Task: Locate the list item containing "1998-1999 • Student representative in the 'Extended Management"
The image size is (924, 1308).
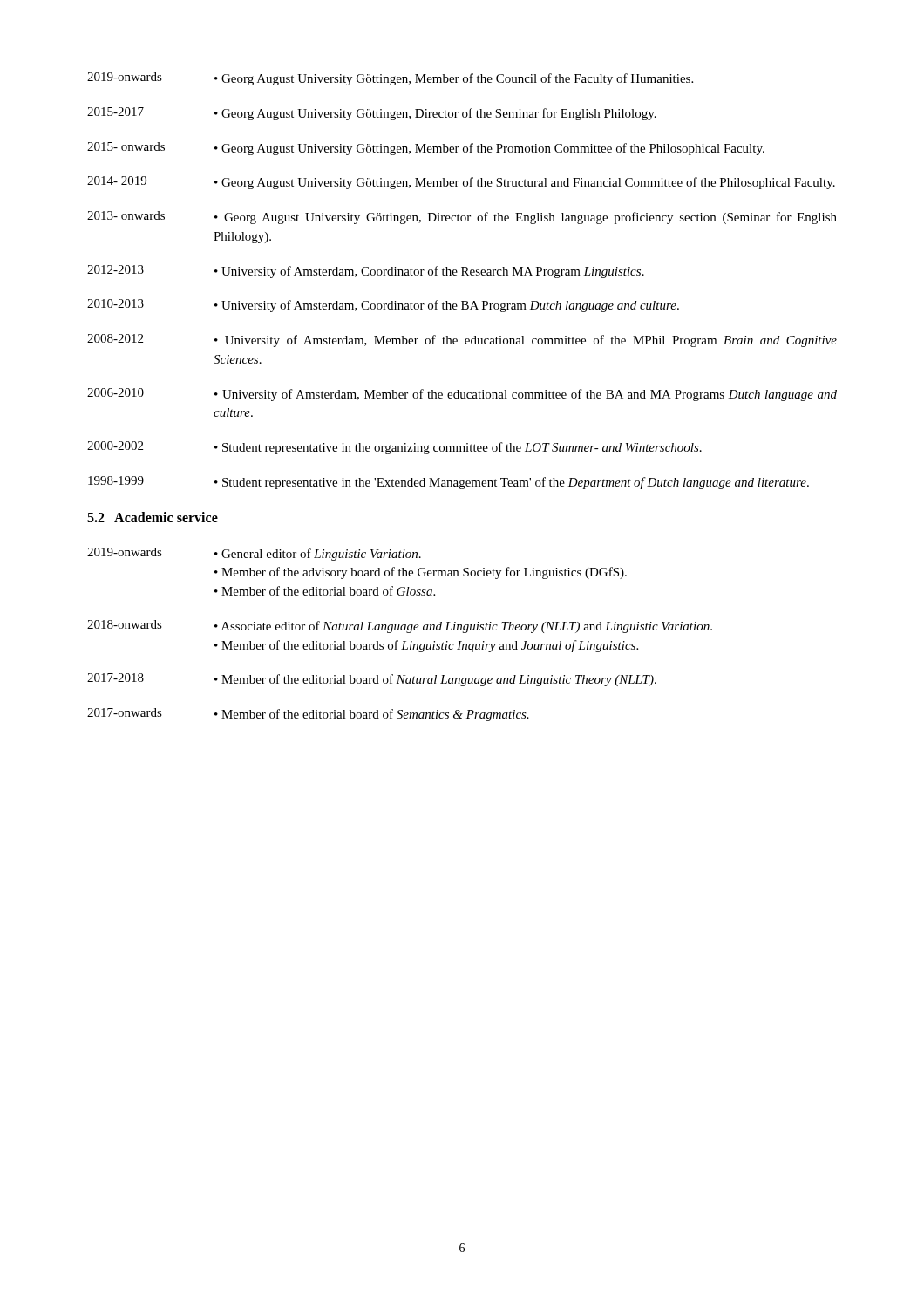Action: tap(462, 483)
